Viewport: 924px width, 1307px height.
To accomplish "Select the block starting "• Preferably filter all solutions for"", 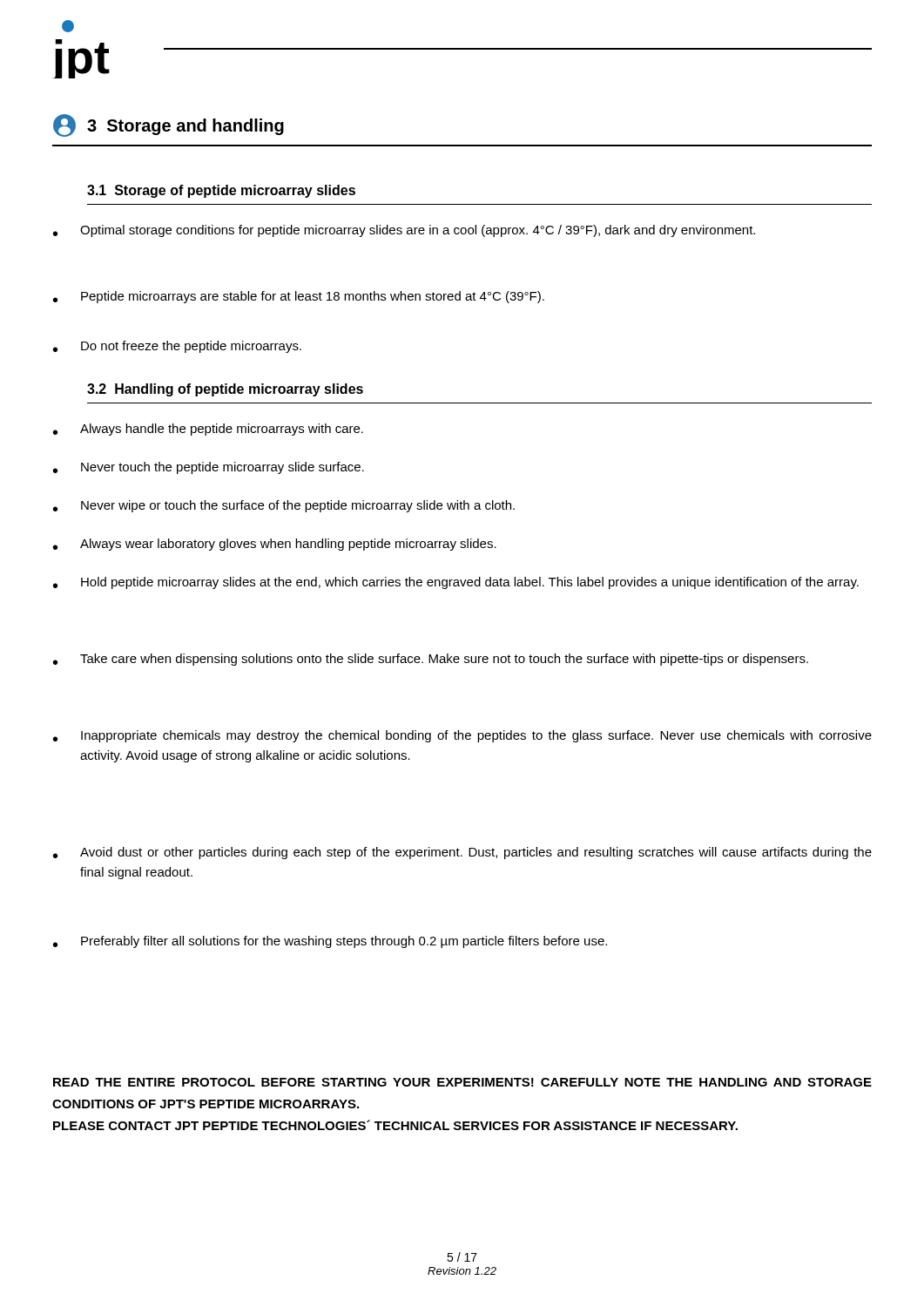I will [330, 945].
